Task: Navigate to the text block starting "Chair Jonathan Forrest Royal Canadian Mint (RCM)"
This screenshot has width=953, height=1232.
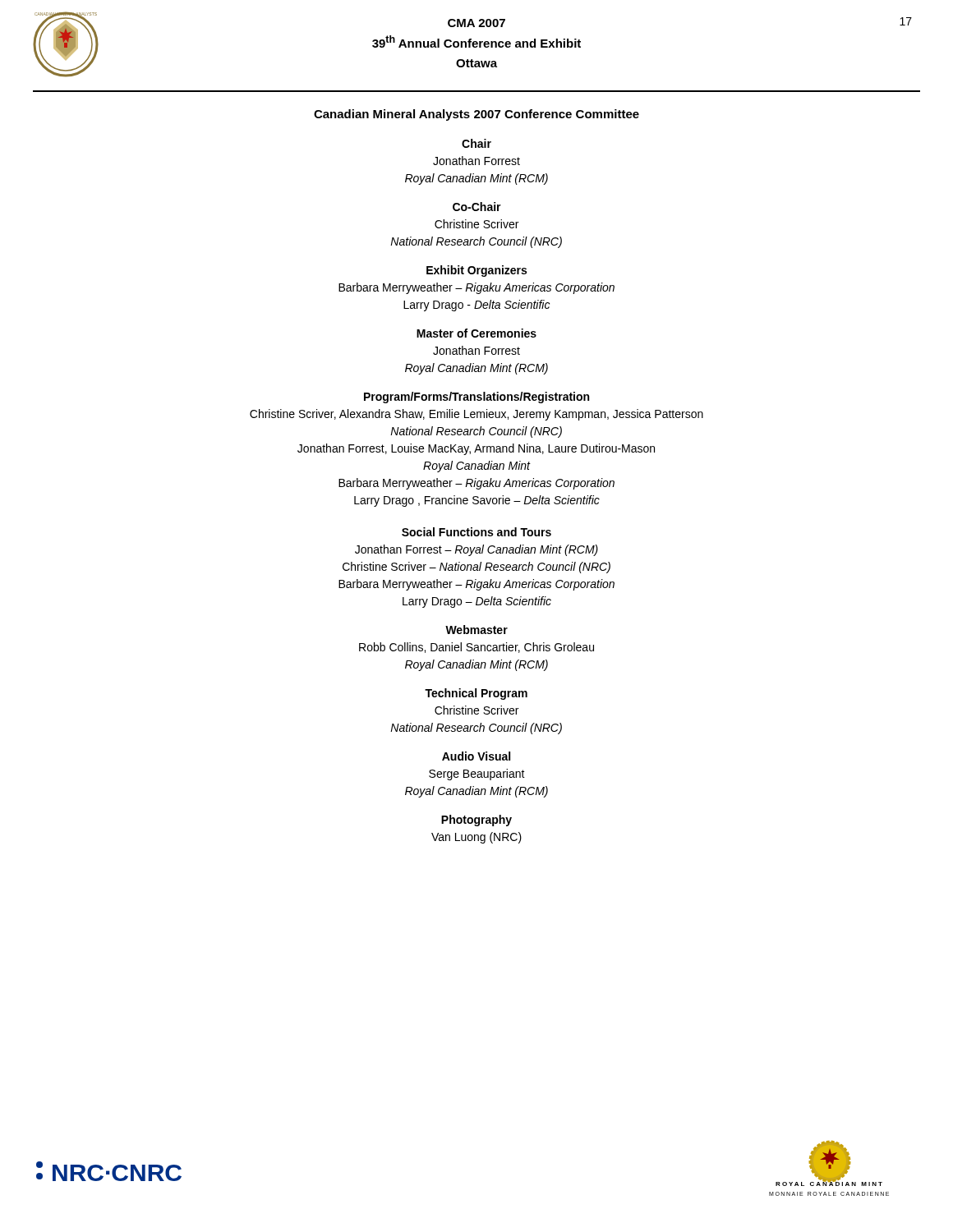Action: (476, 161)
